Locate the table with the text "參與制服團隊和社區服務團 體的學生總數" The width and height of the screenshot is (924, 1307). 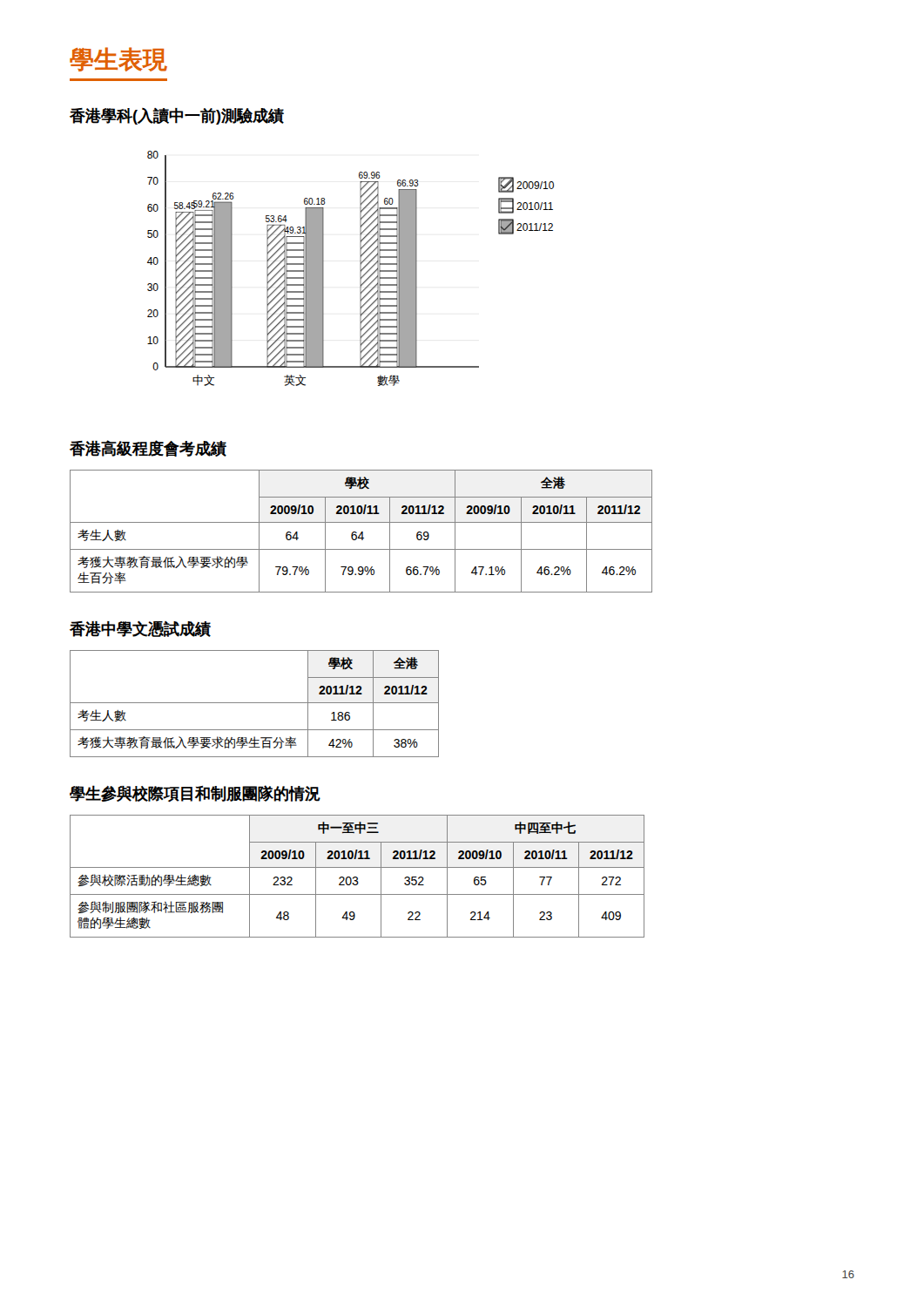click(462, 876)
